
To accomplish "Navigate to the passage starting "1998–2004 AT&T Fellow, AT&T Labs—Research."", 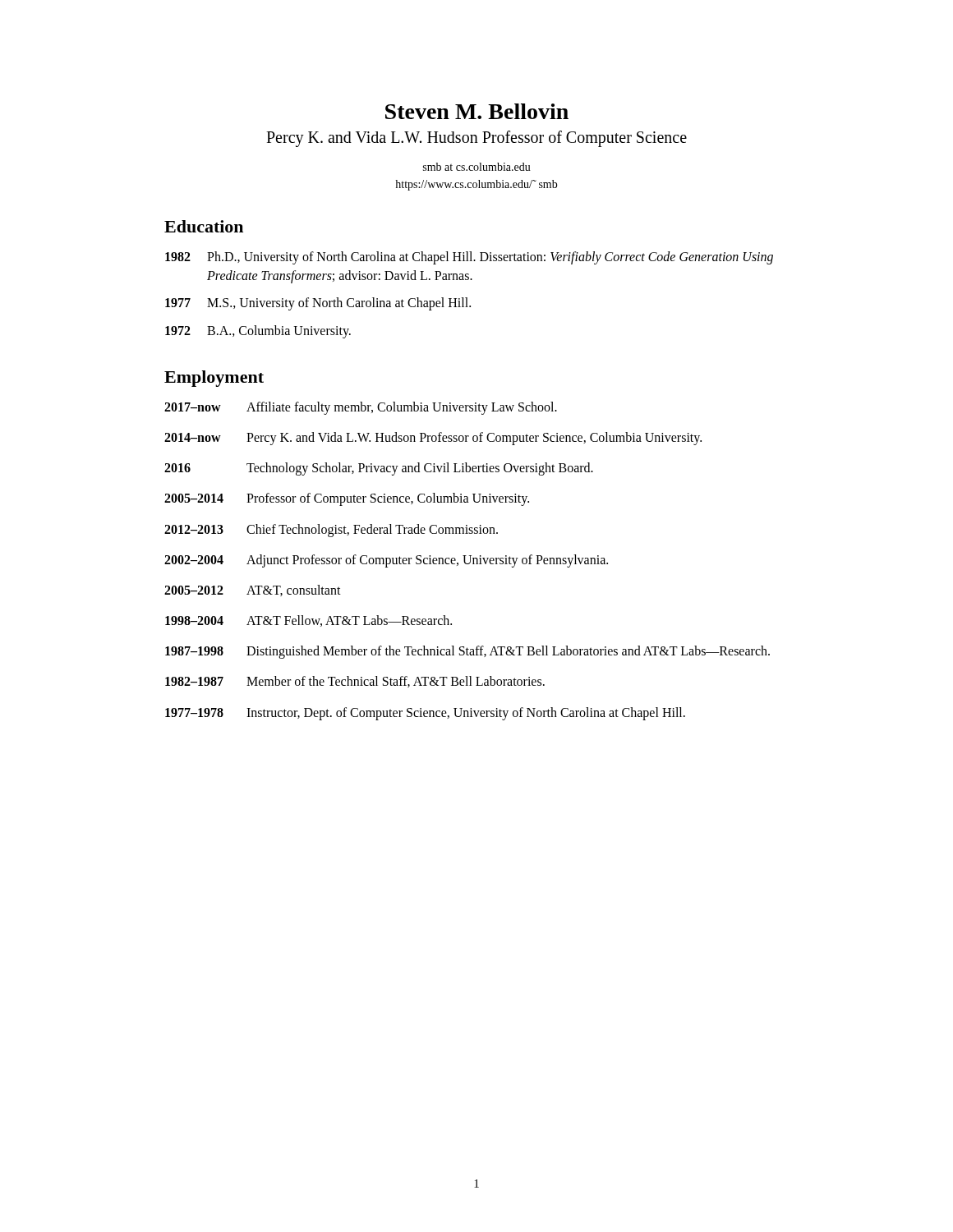I will pyautogui.click(x=308, y=621).
